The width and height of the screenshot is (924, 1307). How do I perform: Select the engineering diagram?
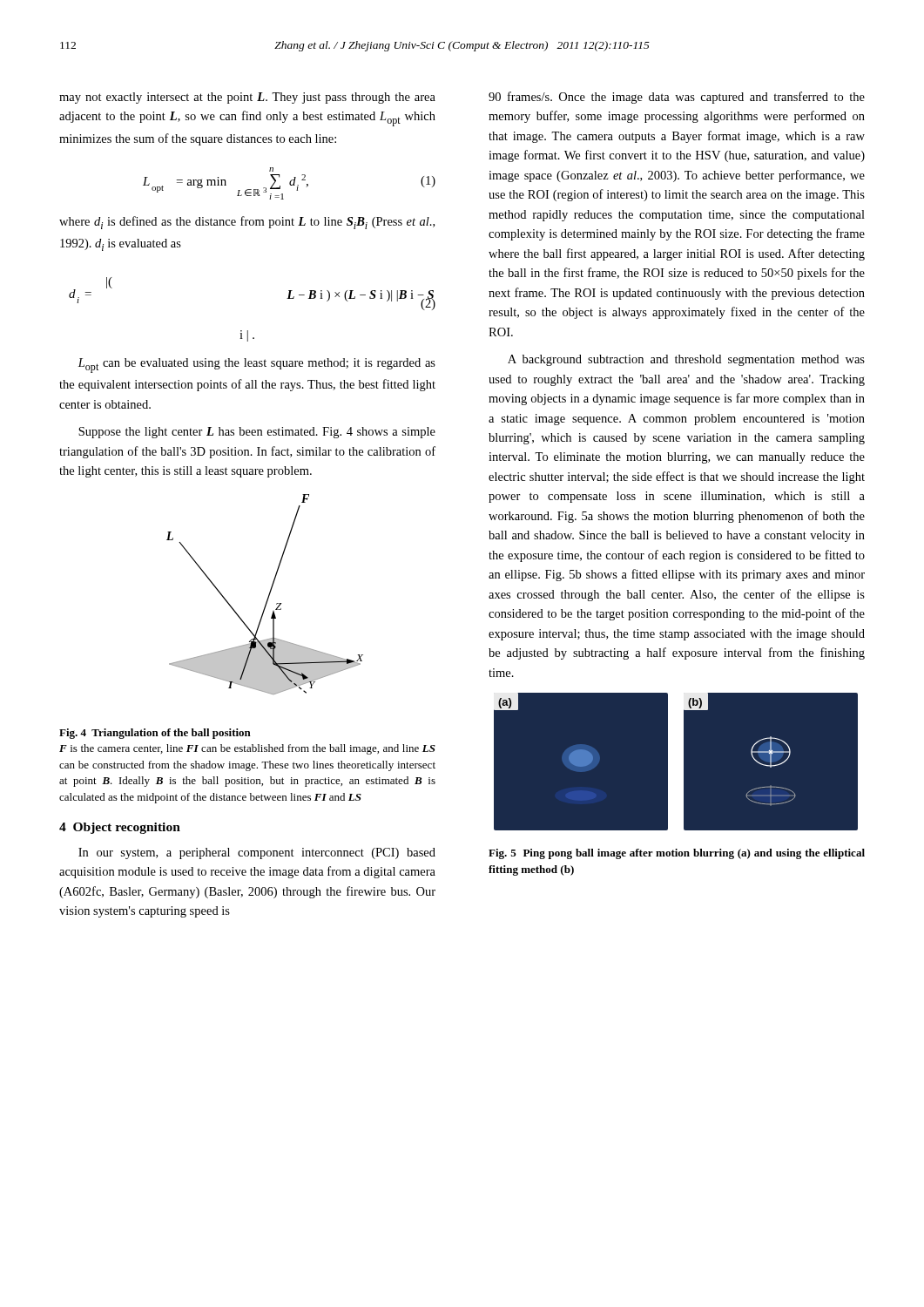(247, 604)
